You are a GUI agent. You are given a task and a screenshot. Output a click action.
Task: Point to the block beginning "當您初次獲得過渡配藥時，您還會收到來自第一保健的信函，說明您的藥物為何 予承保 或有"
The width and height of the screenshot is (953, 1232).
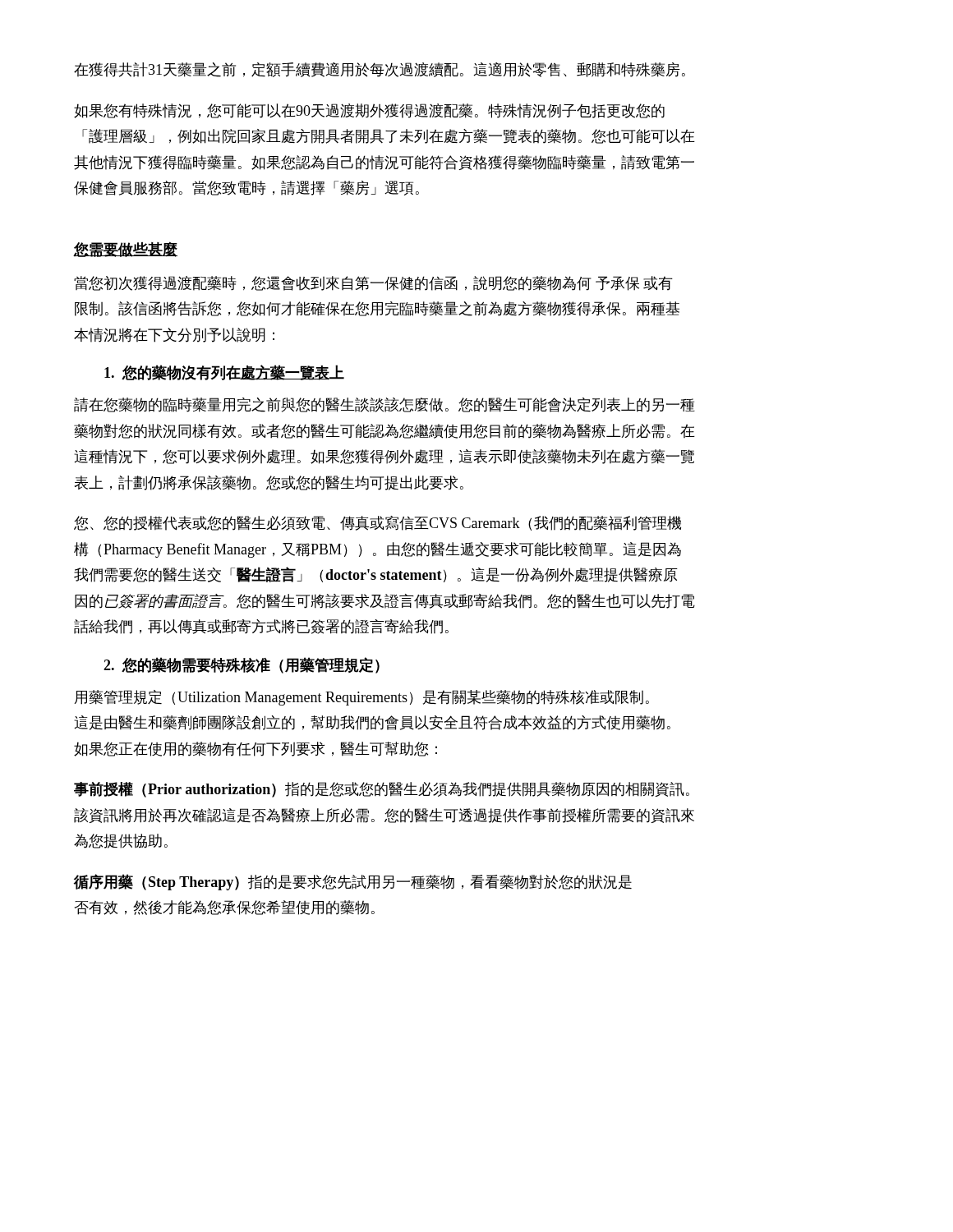tap(377, 309)
